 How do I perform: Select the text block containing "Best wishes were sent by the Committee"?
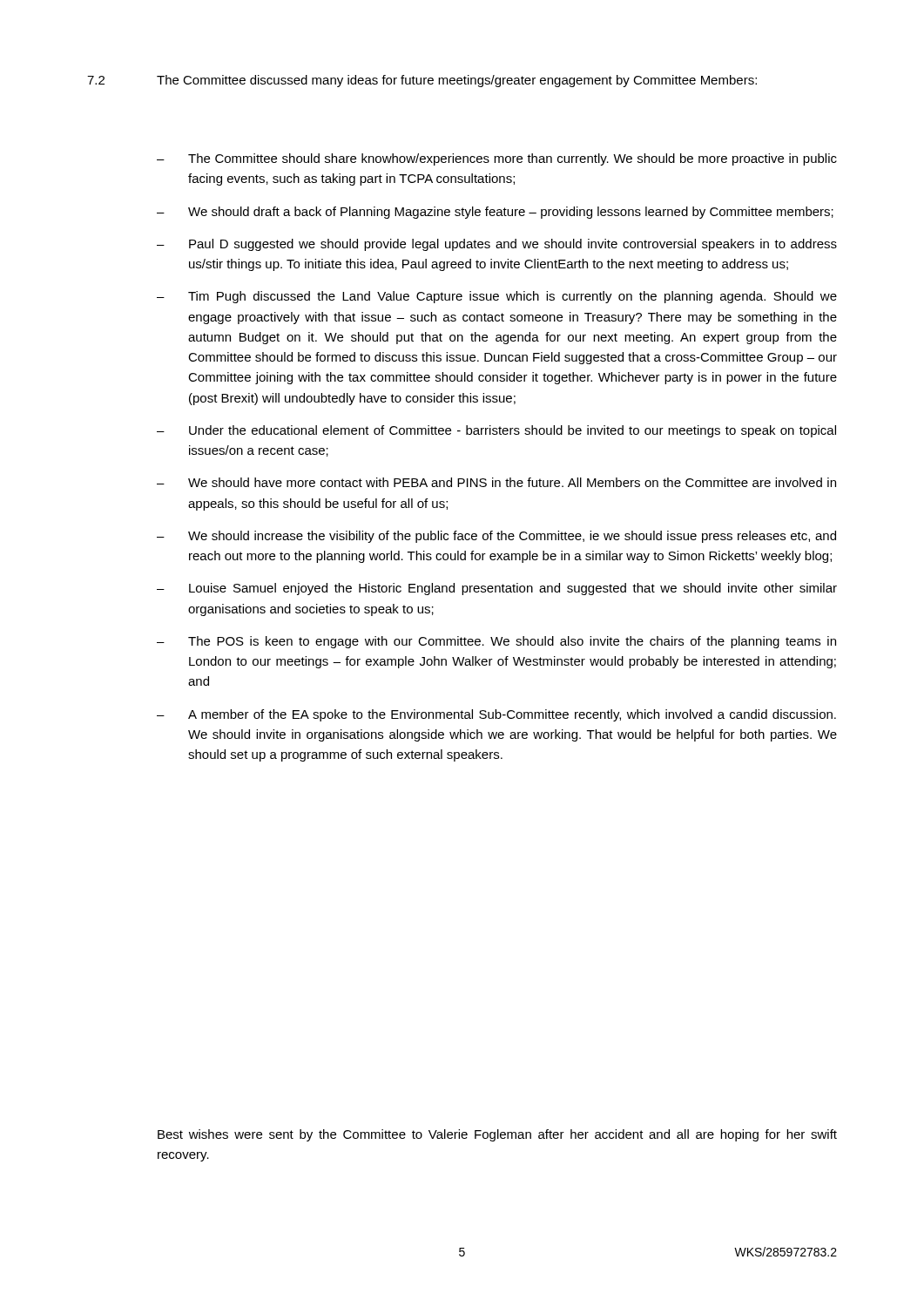click(497, 1144)
